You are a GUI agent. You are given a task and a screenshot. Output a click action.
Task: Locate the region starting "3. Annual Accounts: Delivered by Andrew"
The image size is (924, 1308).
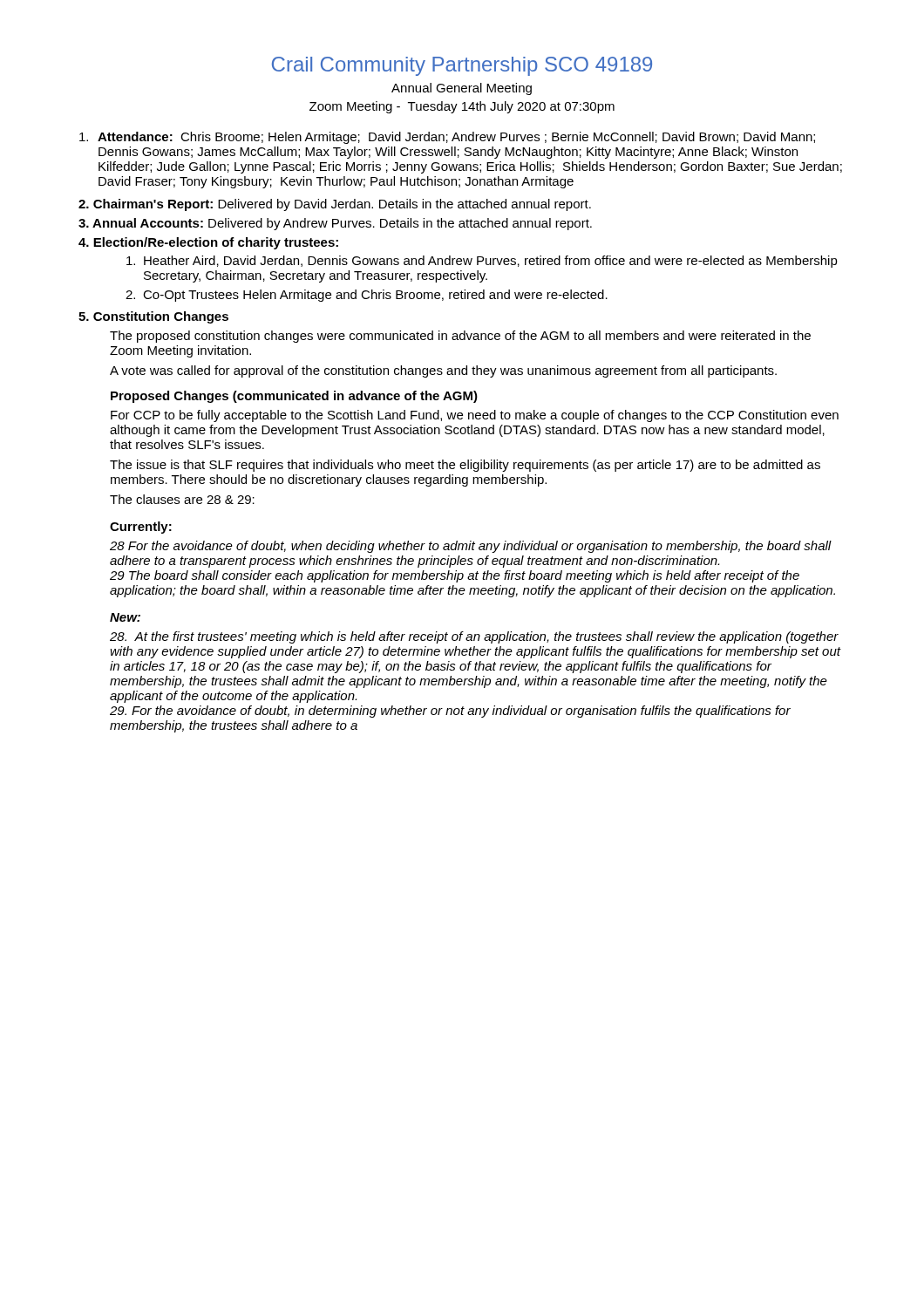336,223
